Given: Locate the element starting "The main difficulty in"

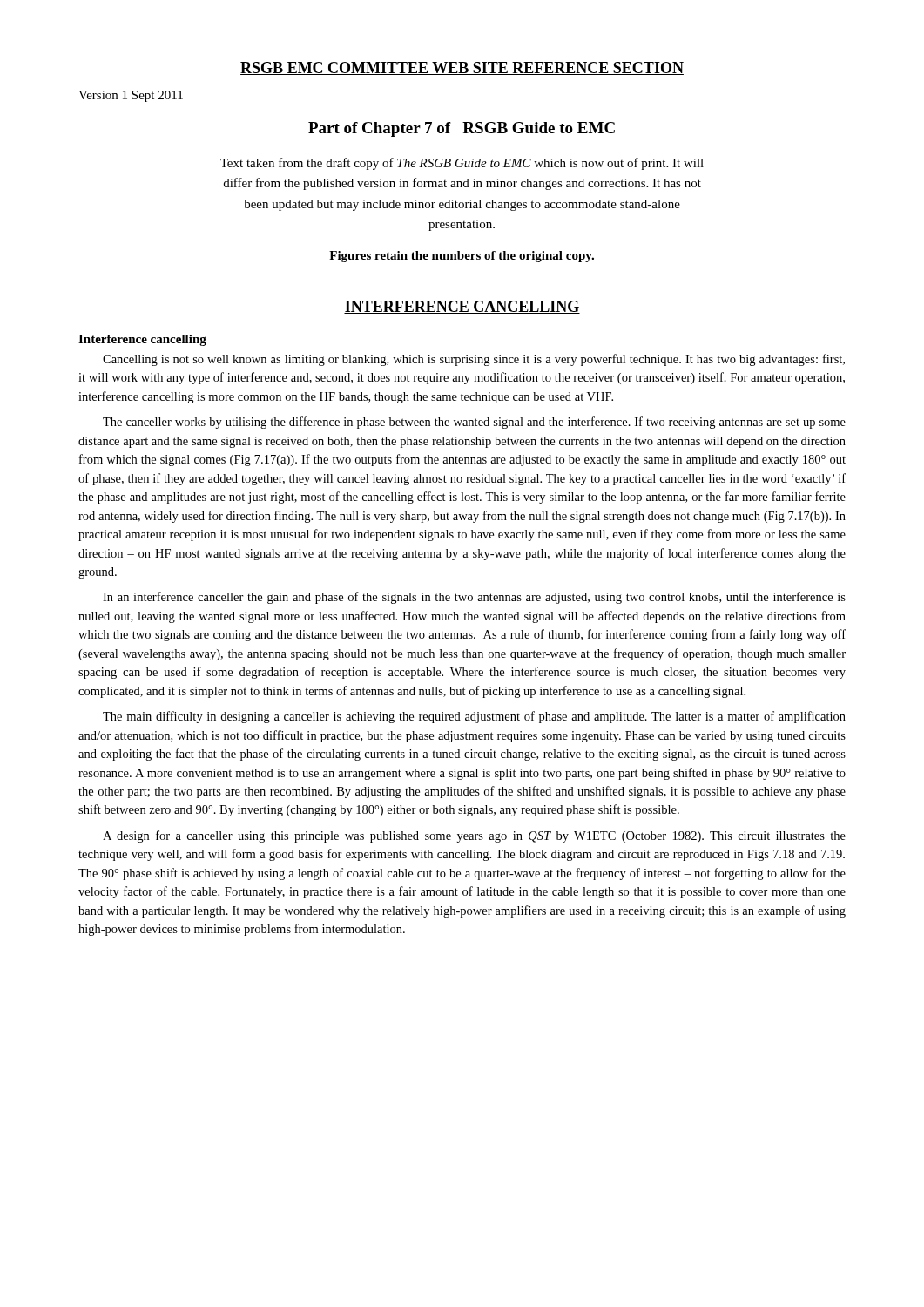Looking at the screenshot, I should pos(462,763).
